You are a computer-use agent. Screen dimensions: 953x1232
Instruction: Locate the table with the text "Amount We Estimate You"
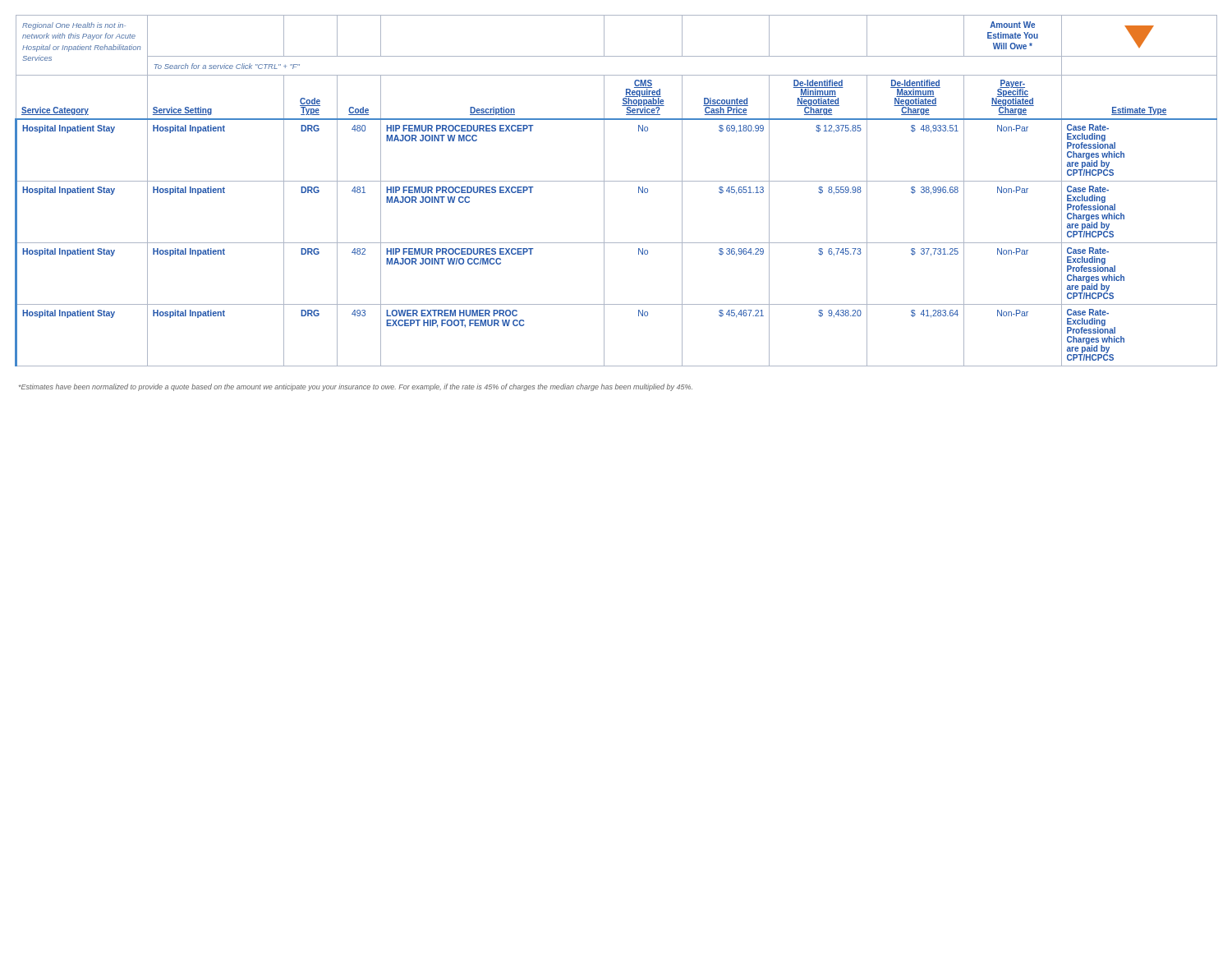point(616,191)
